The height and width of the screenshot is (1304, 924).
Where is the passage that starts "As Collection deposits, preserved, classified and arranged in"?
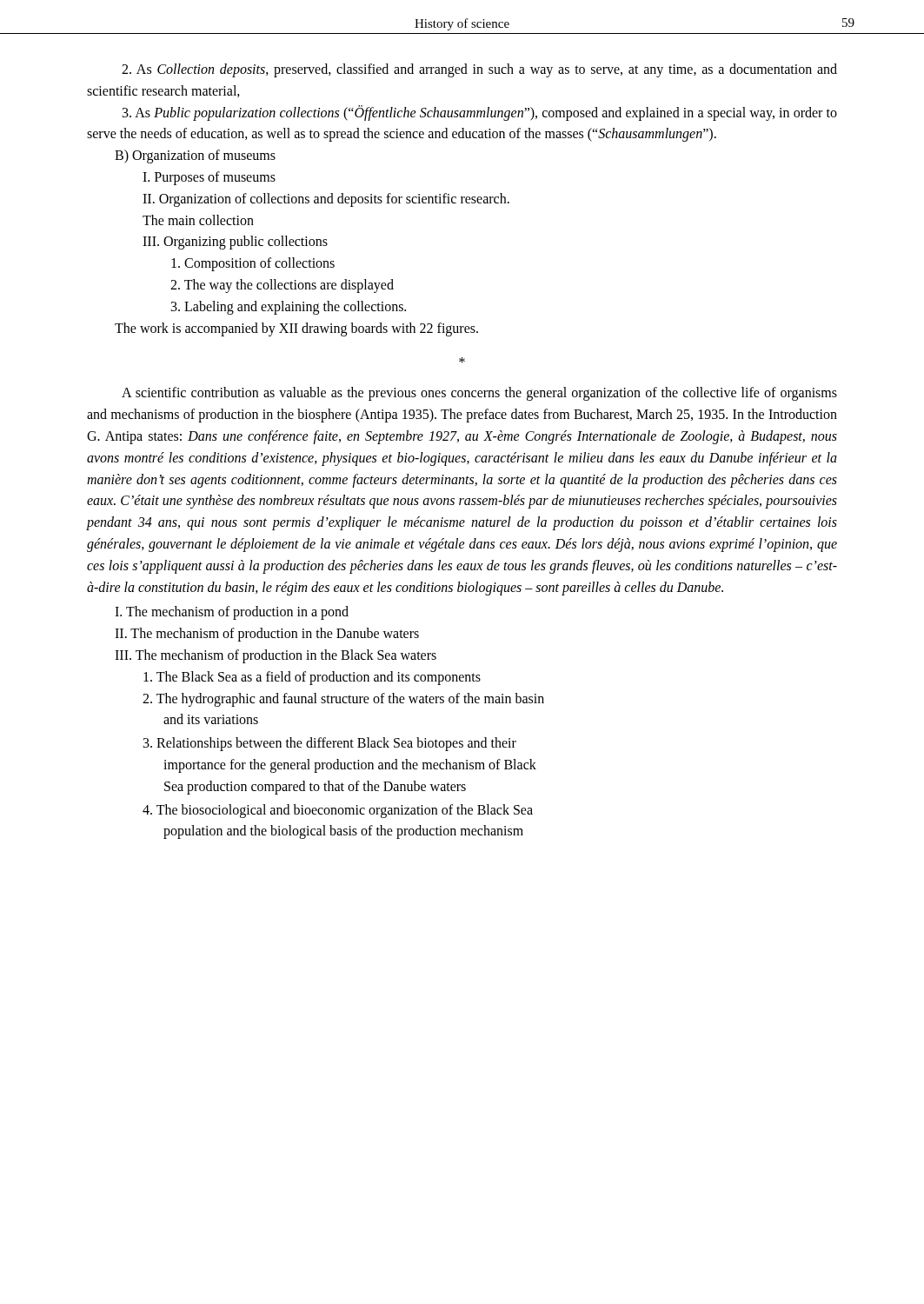coord(462,81)
